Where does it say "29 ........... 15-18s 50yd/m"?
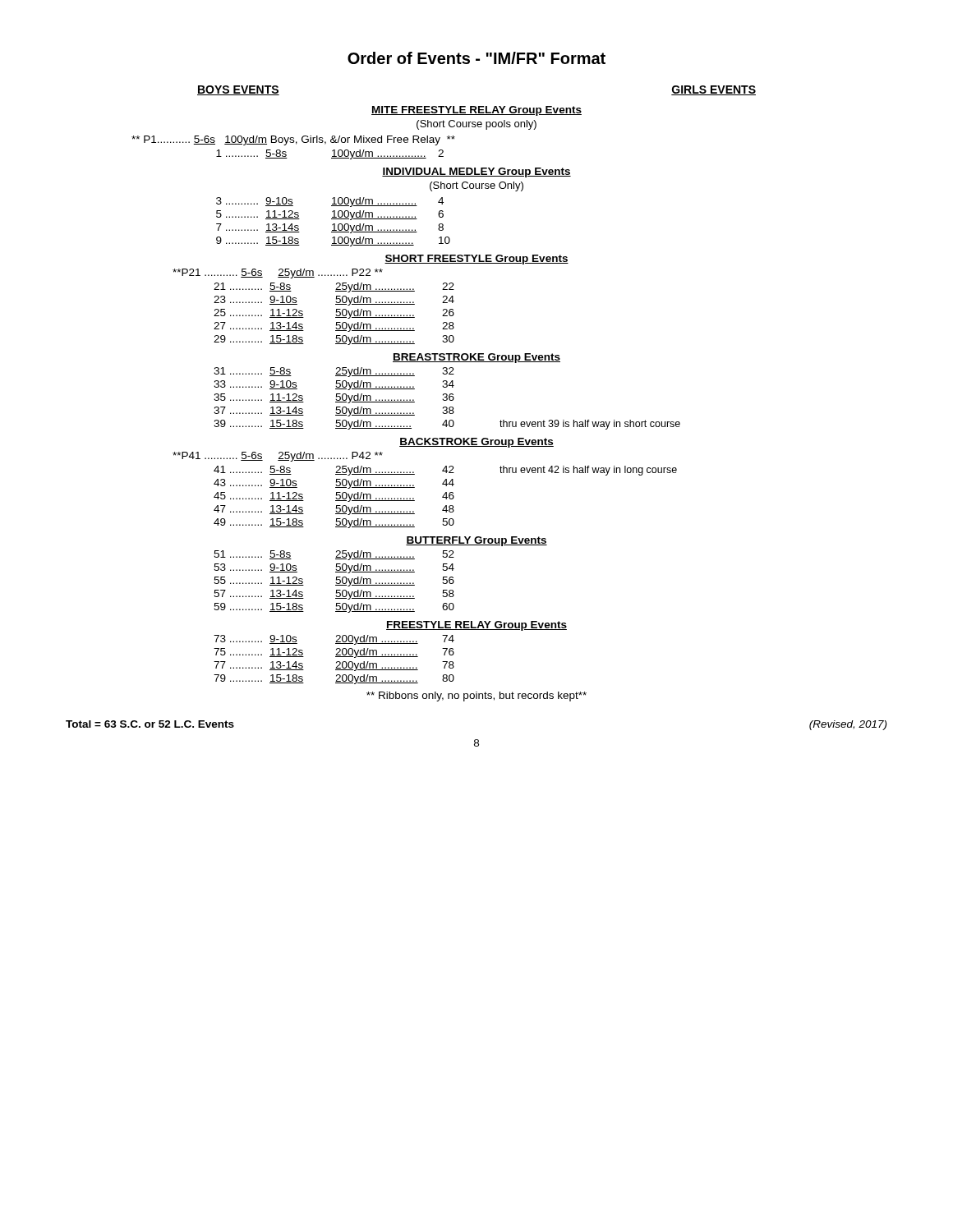Viewport: 953px width, 1232px height. pos(348,339)
